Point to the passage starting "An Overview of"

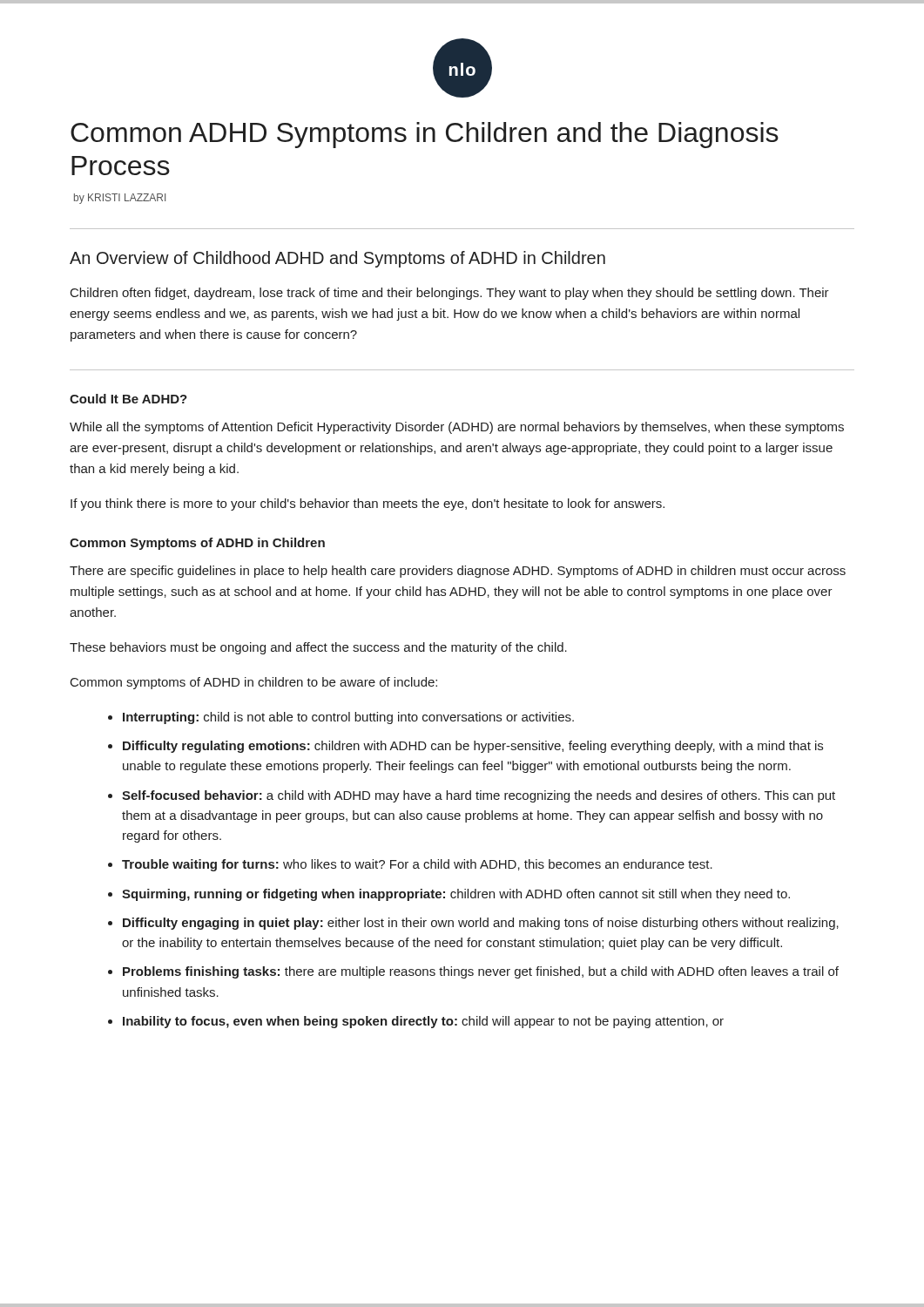pos(462,258)
